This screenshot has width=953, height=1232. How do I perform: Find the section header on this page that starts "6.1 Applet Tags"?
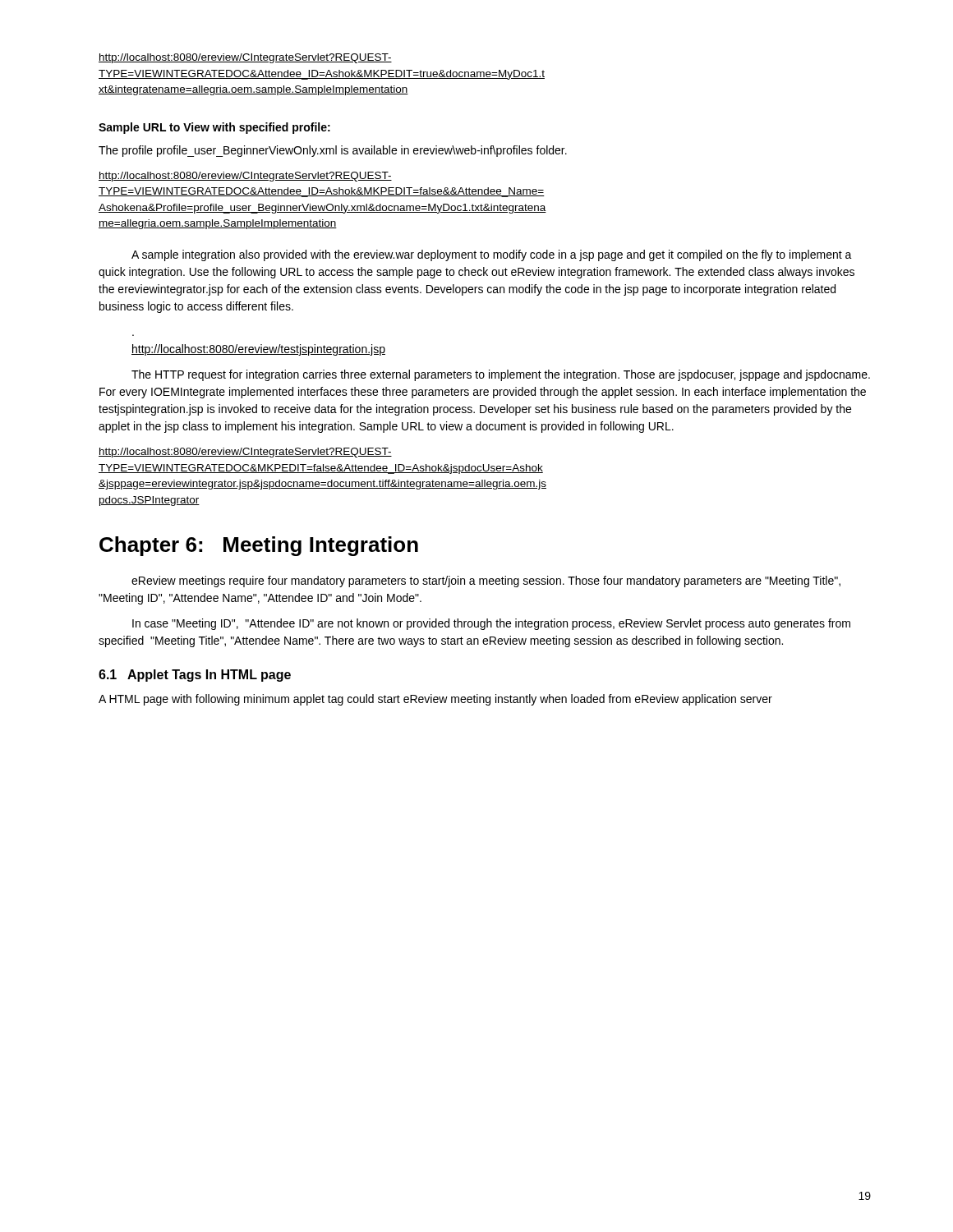pyautogui.click(x=195, y=675)
